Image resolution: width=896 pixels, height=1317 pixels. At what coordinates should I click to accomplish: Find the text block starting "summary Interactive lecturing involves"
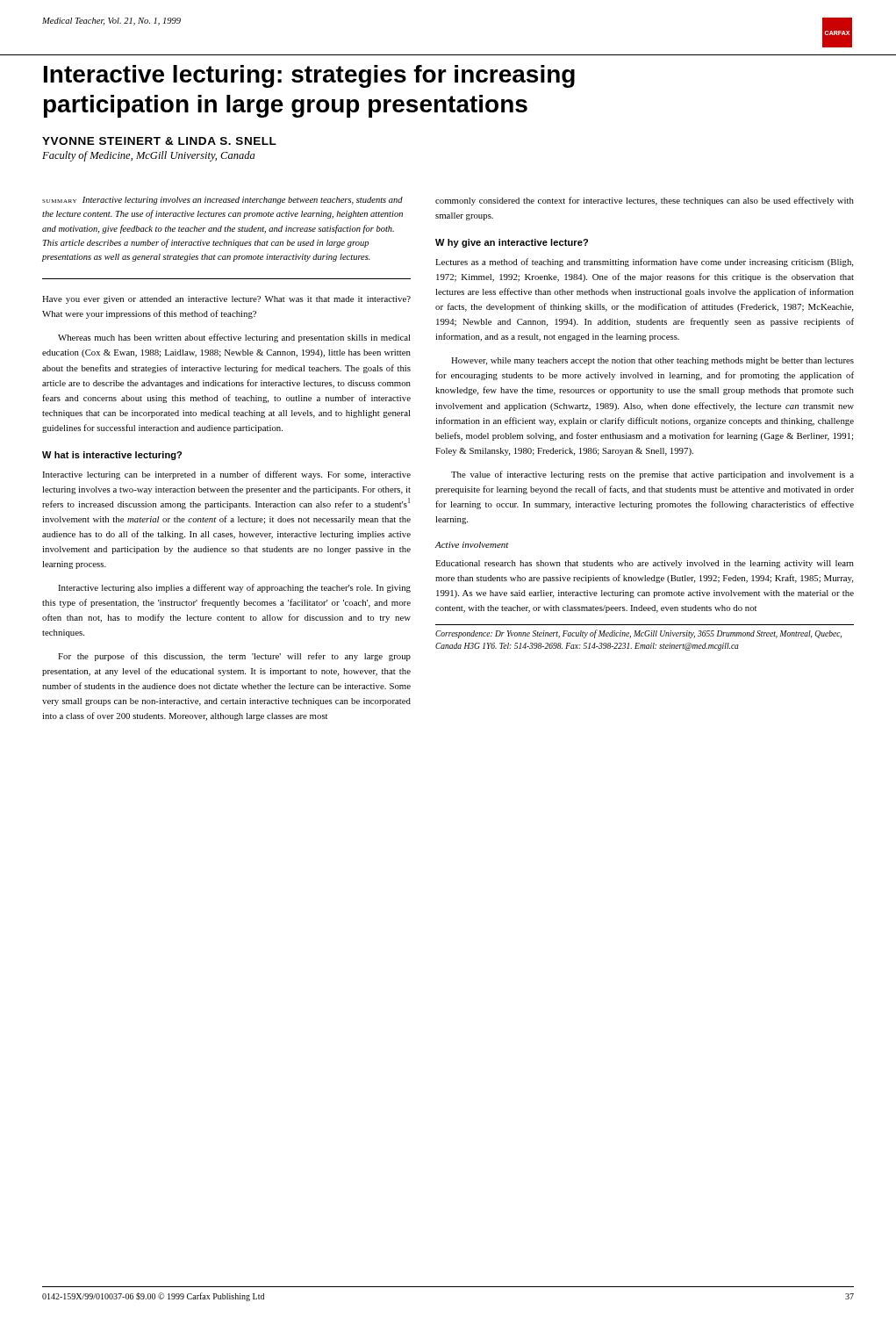pyautogui.click(x=223, y=228)
